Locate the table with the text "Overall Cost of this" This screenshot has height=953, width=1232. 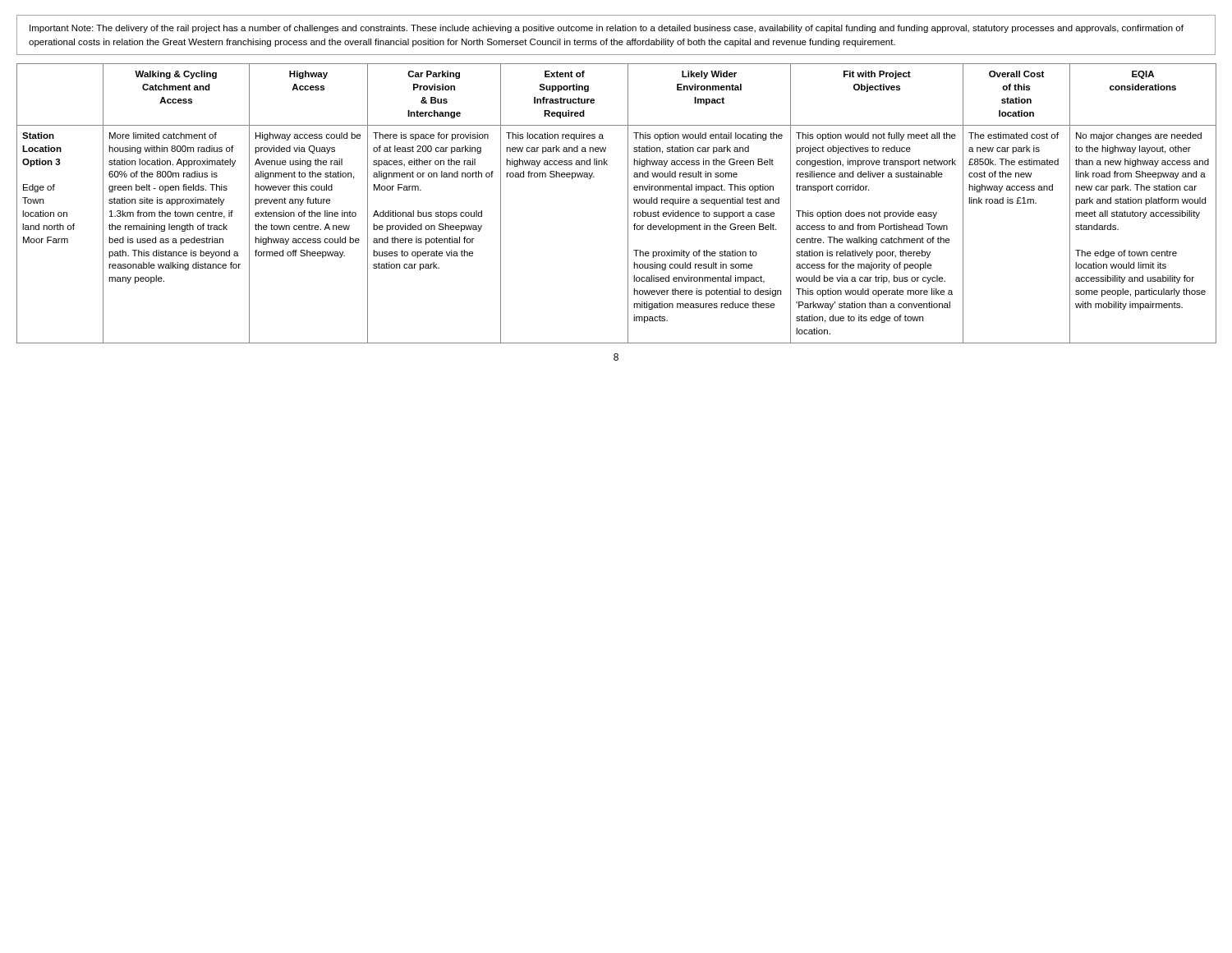coord(616,203)
